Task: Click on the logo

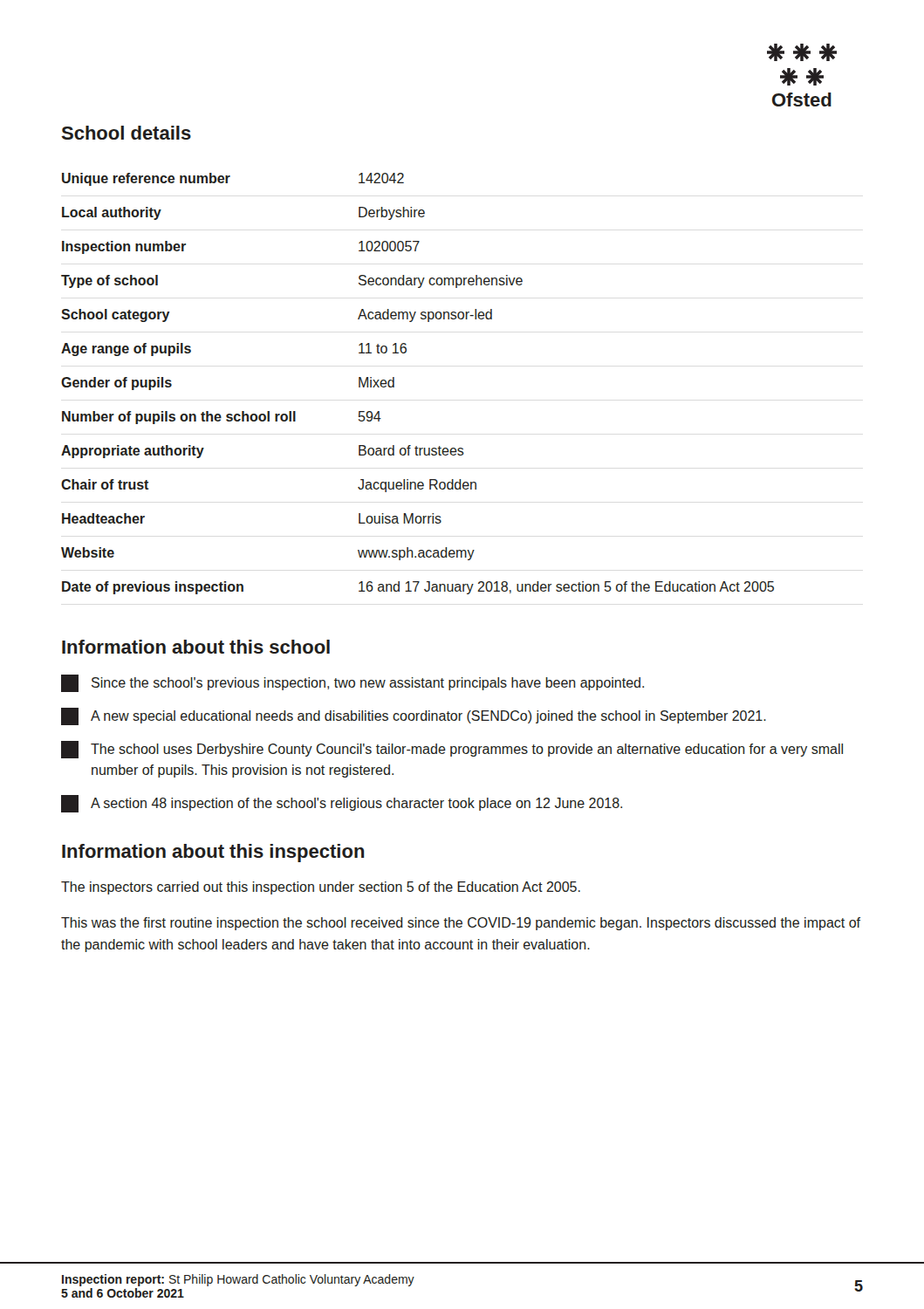Action: coord(815,76)
